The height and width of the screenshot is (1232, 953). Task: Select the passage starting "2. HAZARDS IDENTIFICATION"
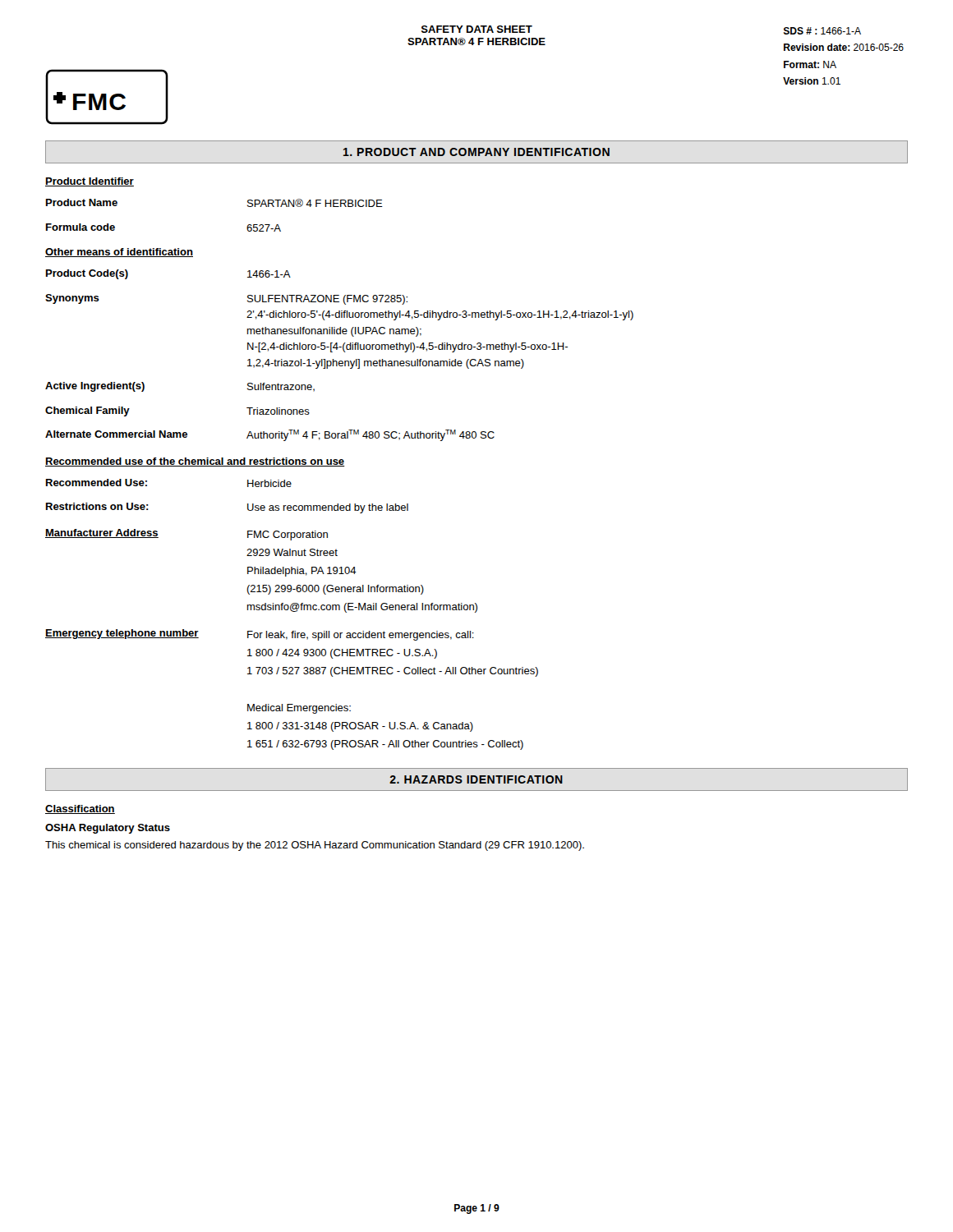tap(476, 779)
